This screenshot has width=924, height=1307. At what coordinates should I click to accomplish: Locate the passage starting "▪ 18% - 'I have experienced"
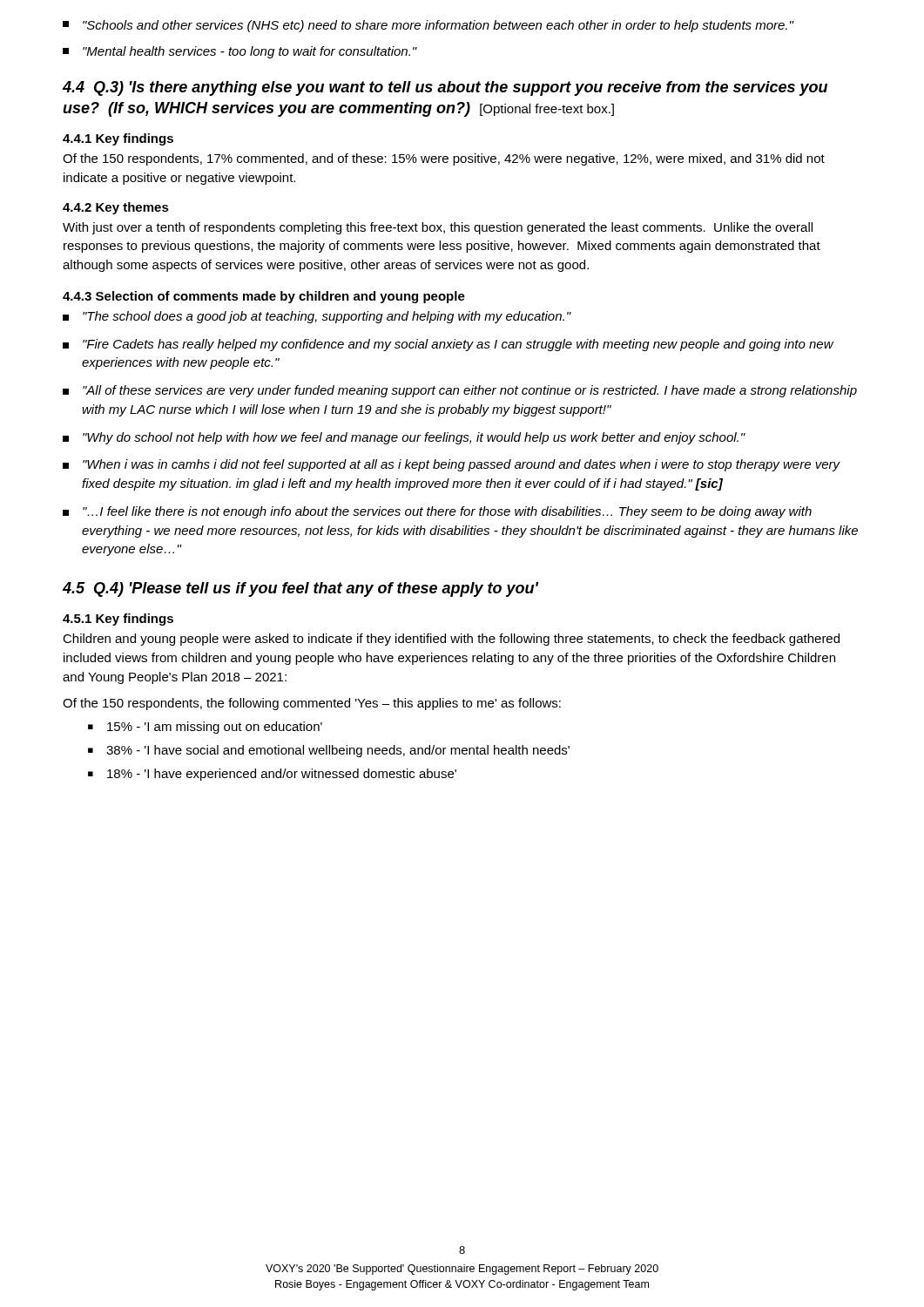click(x=272, y=774)
